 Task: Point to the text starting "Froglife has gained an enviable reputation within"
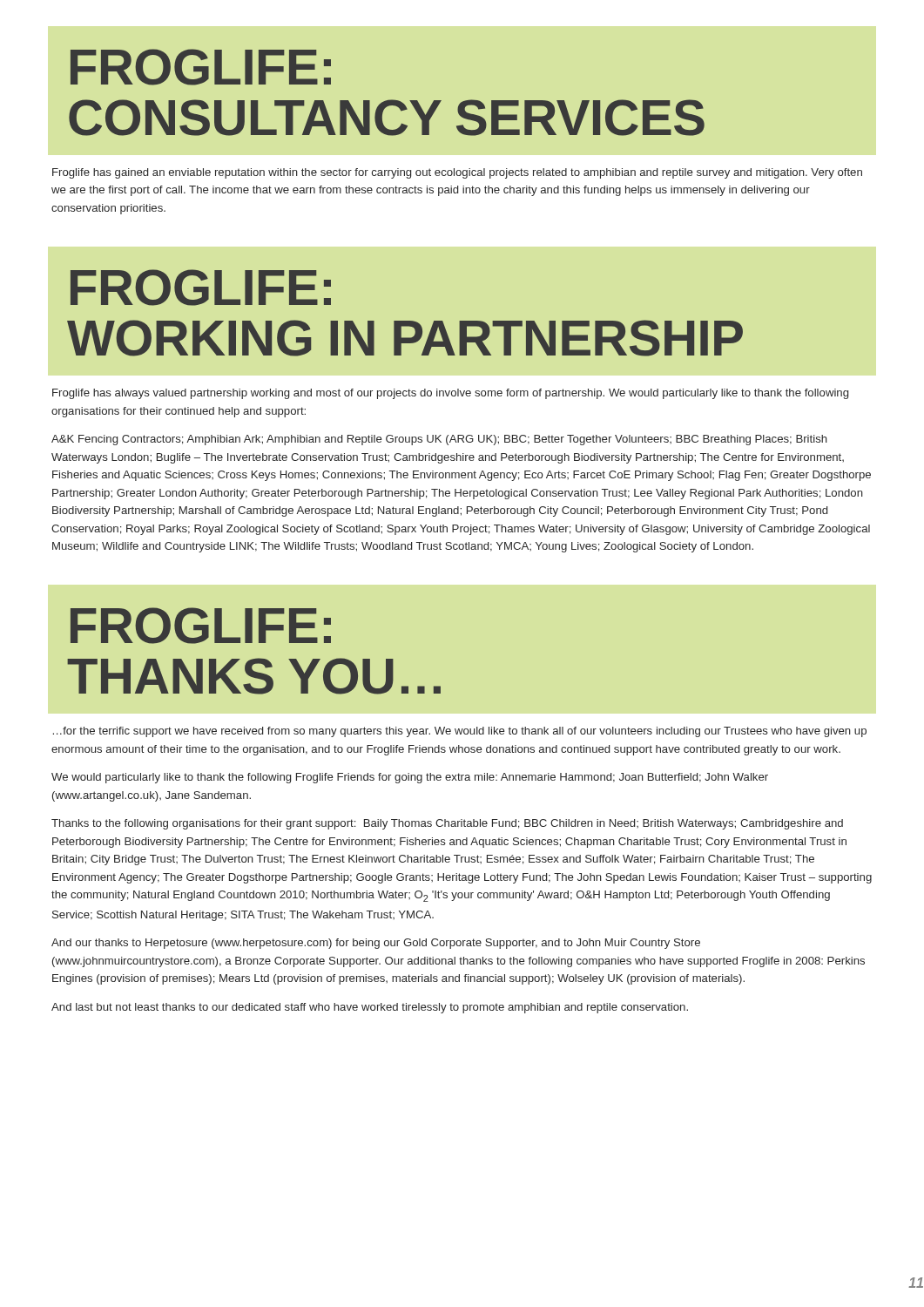tap(457, 190)
